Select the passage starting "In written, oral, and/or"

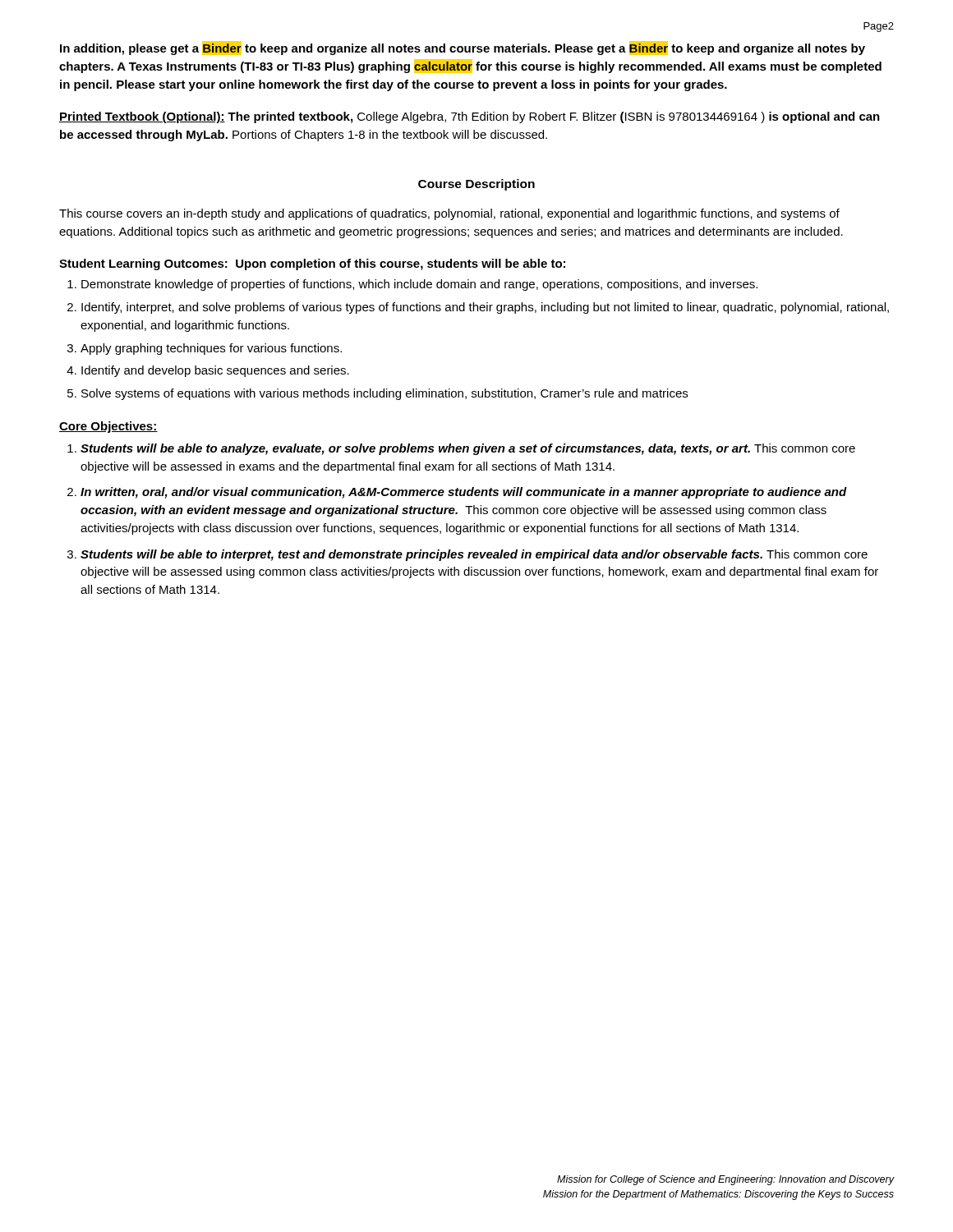pos(487,510)
